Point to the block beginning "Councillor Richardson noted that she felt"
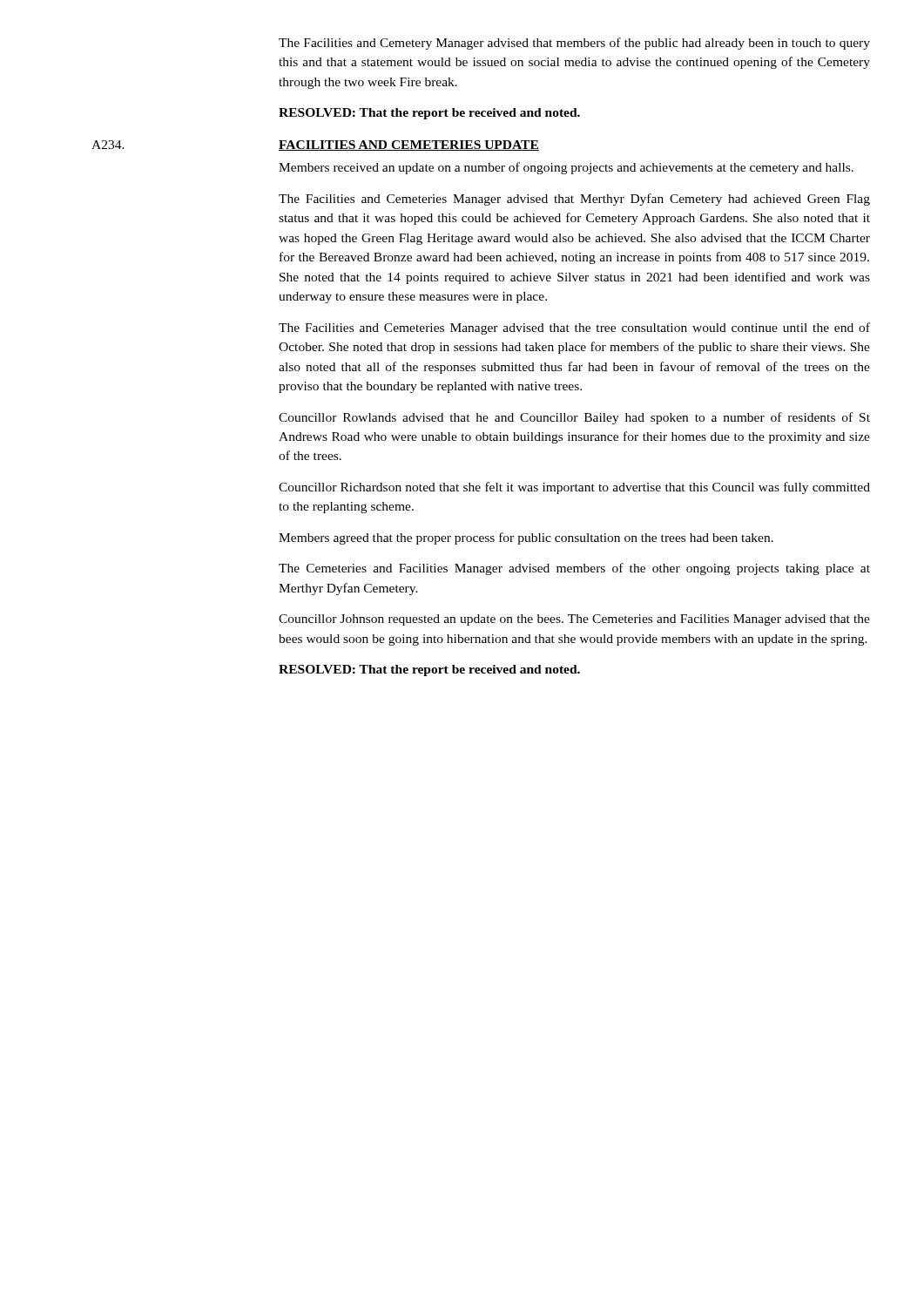Viewport: 924px width, 1307px height. pos(574,497)
